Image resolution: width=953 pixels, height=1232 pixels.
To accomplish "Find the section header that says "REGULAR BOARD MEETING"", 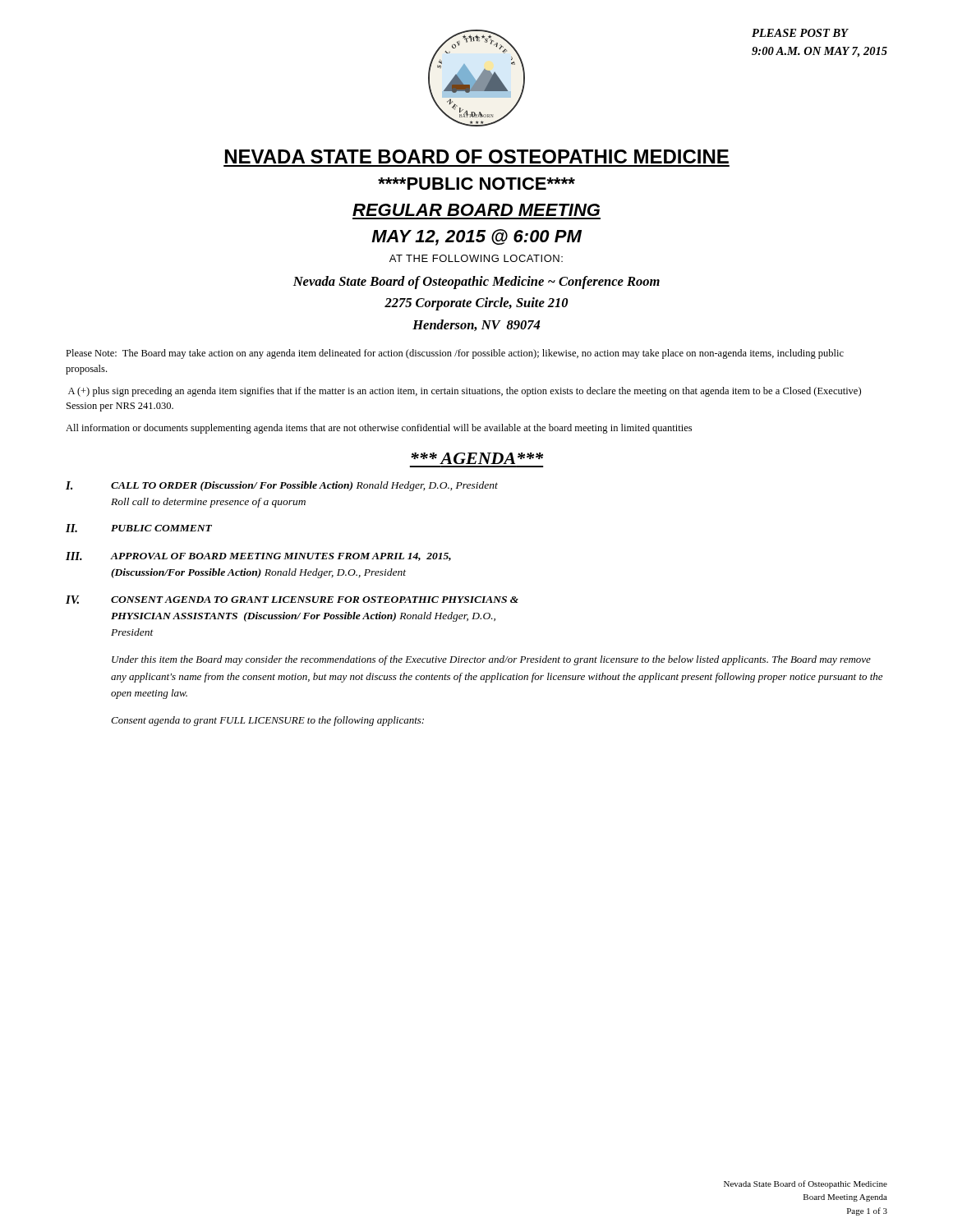I will (x=476, y=210).
